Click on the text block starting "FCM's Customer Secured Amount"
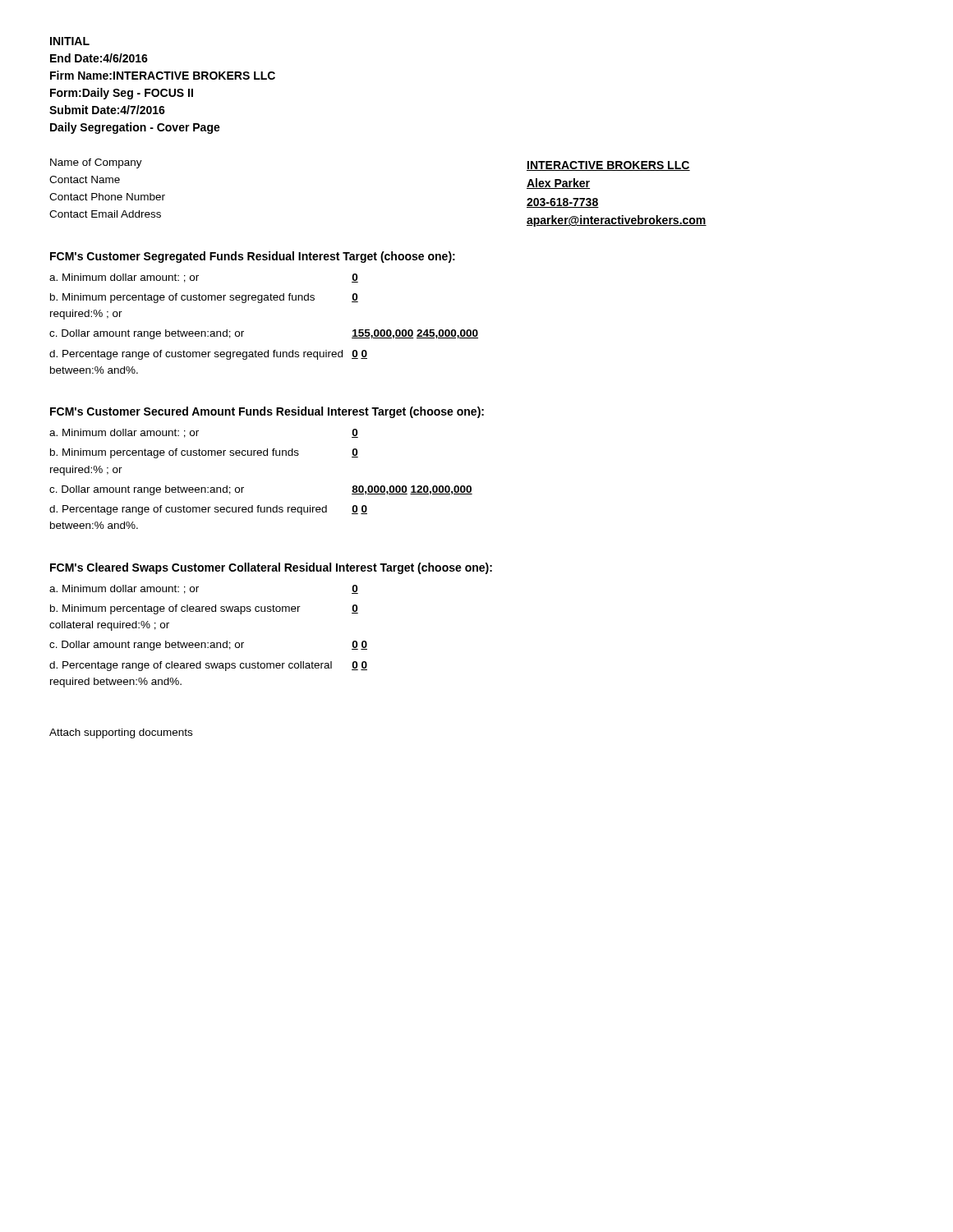 tap(267, 412)
